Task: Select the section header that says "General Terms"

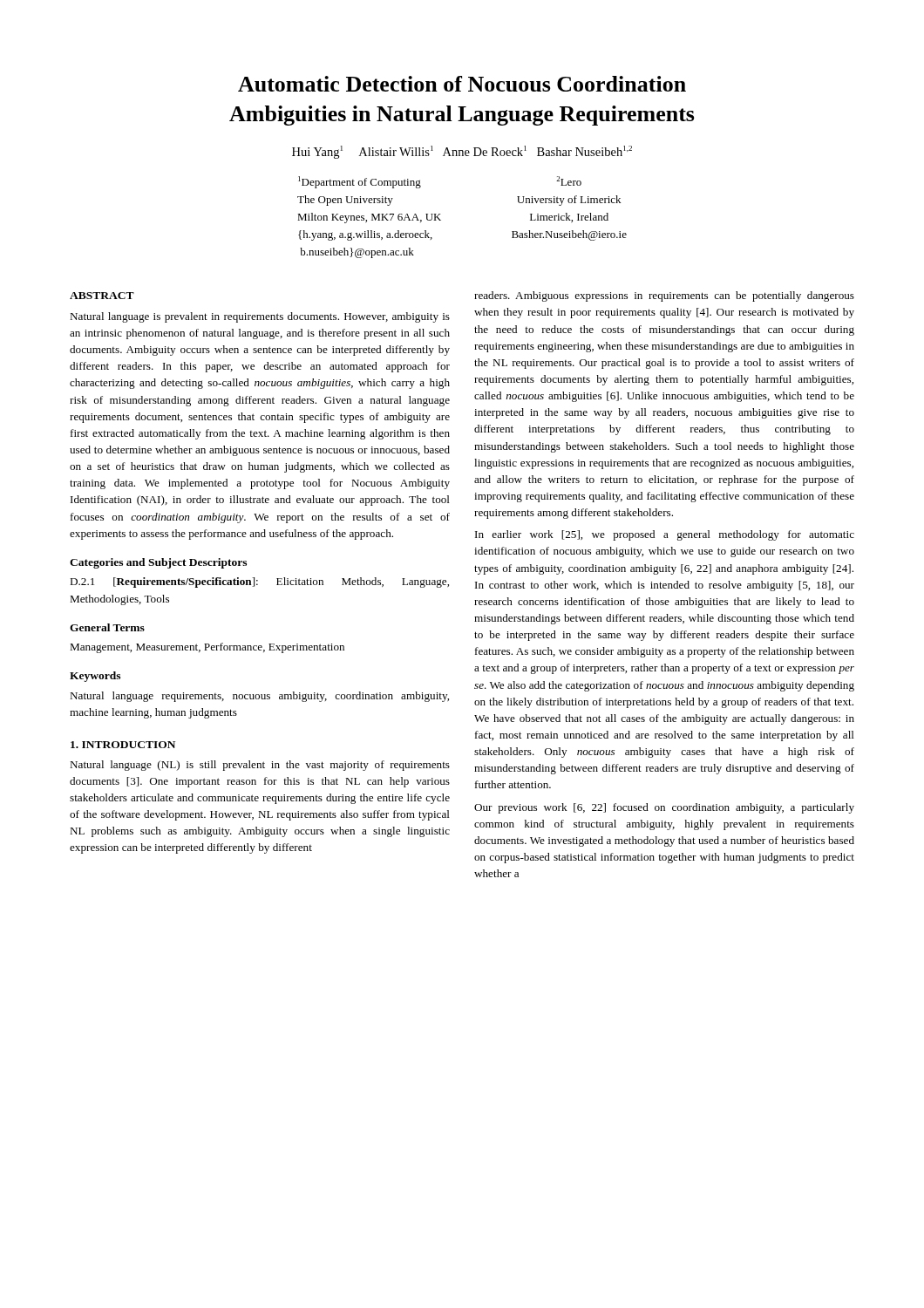Action: pyautogui.click(x=107, y=627)
